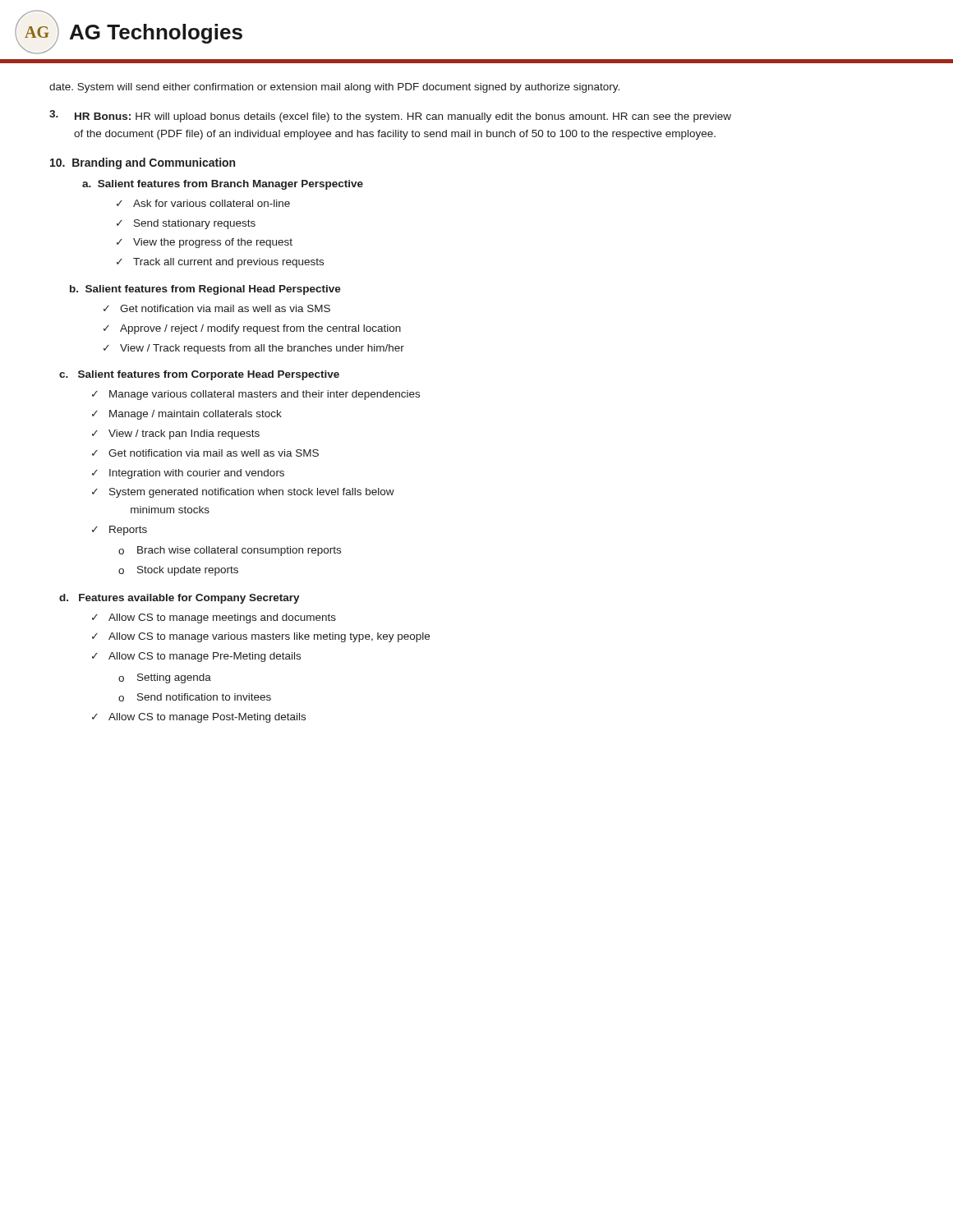Locate the list item containing "✓System generated notification when stock level"
Image resolution: width=953 pixels, height=1232 pixels.
(242, 501)
